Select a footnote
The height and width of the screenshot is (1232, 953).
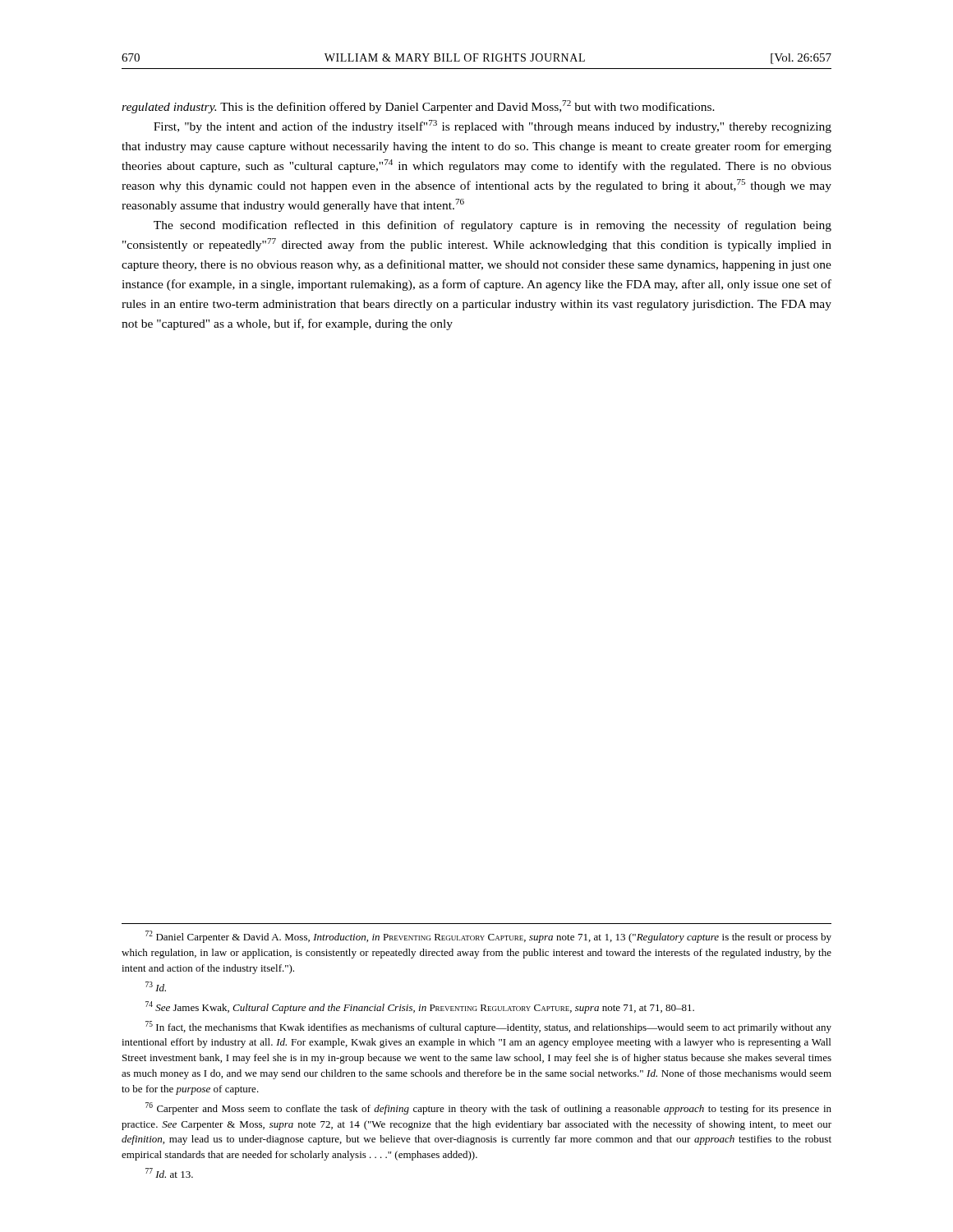point(476,1056)
